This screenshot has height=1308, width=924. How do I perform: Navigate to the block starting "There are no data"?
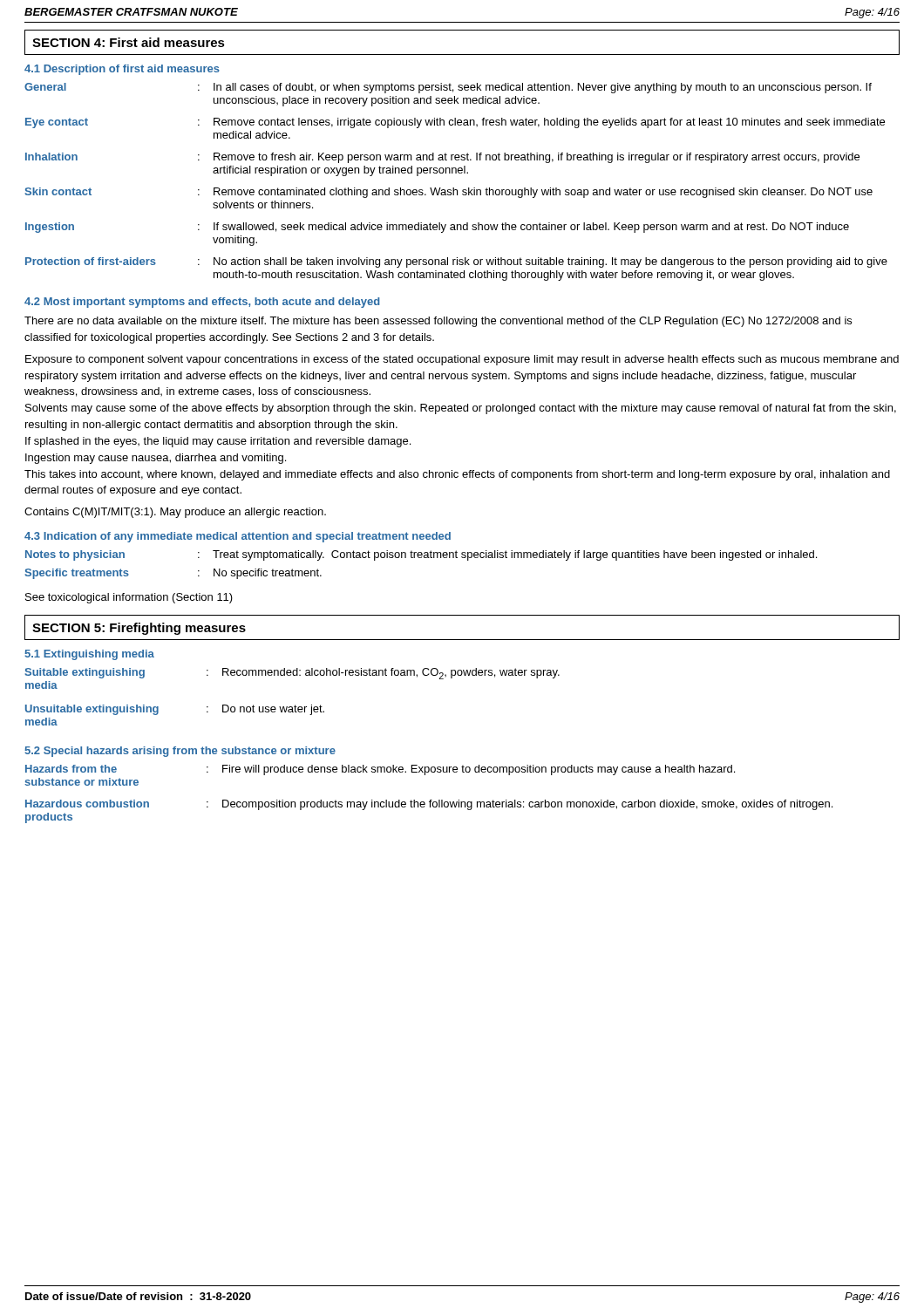click(x=438, y=329)
